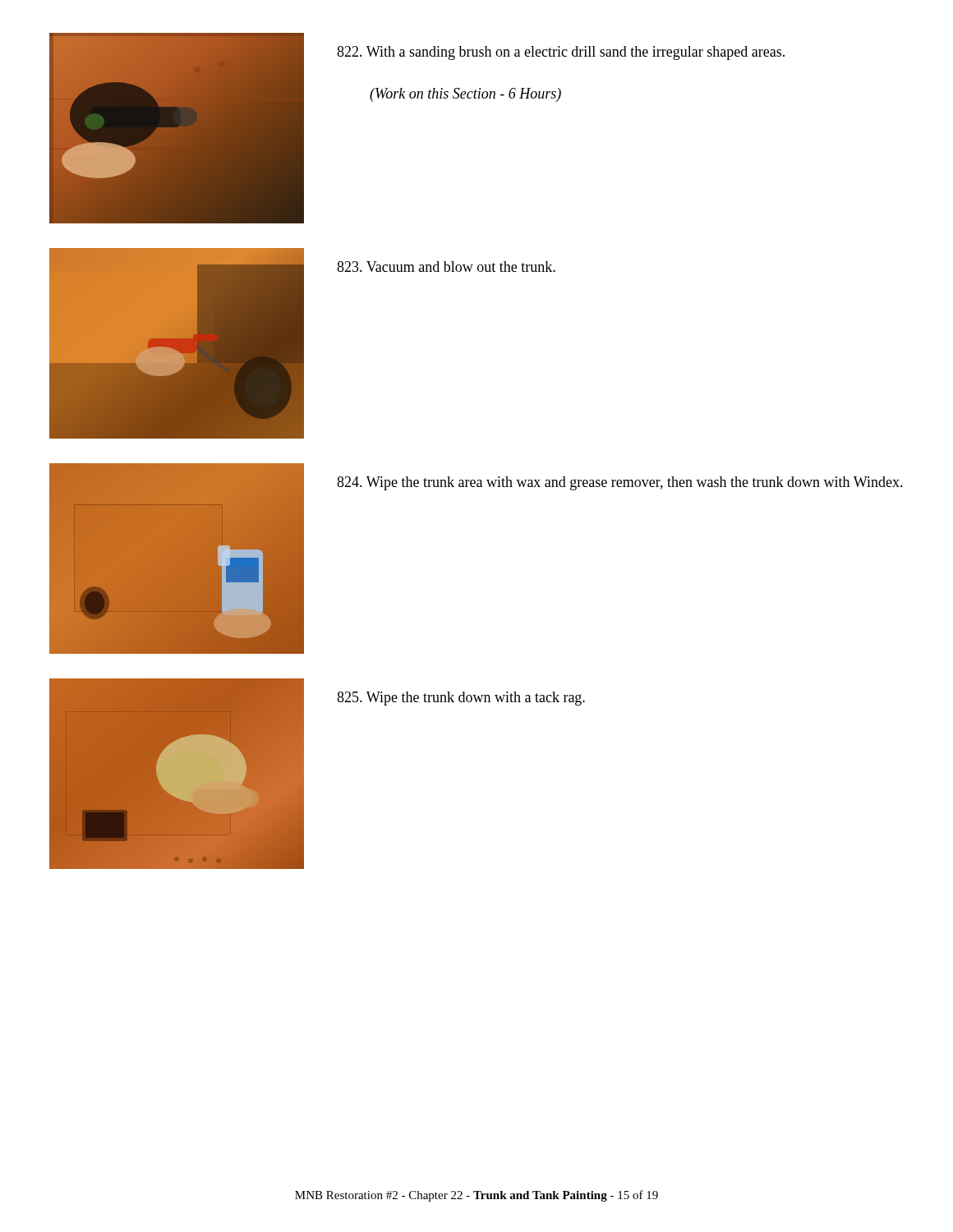The image size is (953, 1232).
Task: Navigate to the passage starting "With a sanding brush on a electric"
Action: 561,52
